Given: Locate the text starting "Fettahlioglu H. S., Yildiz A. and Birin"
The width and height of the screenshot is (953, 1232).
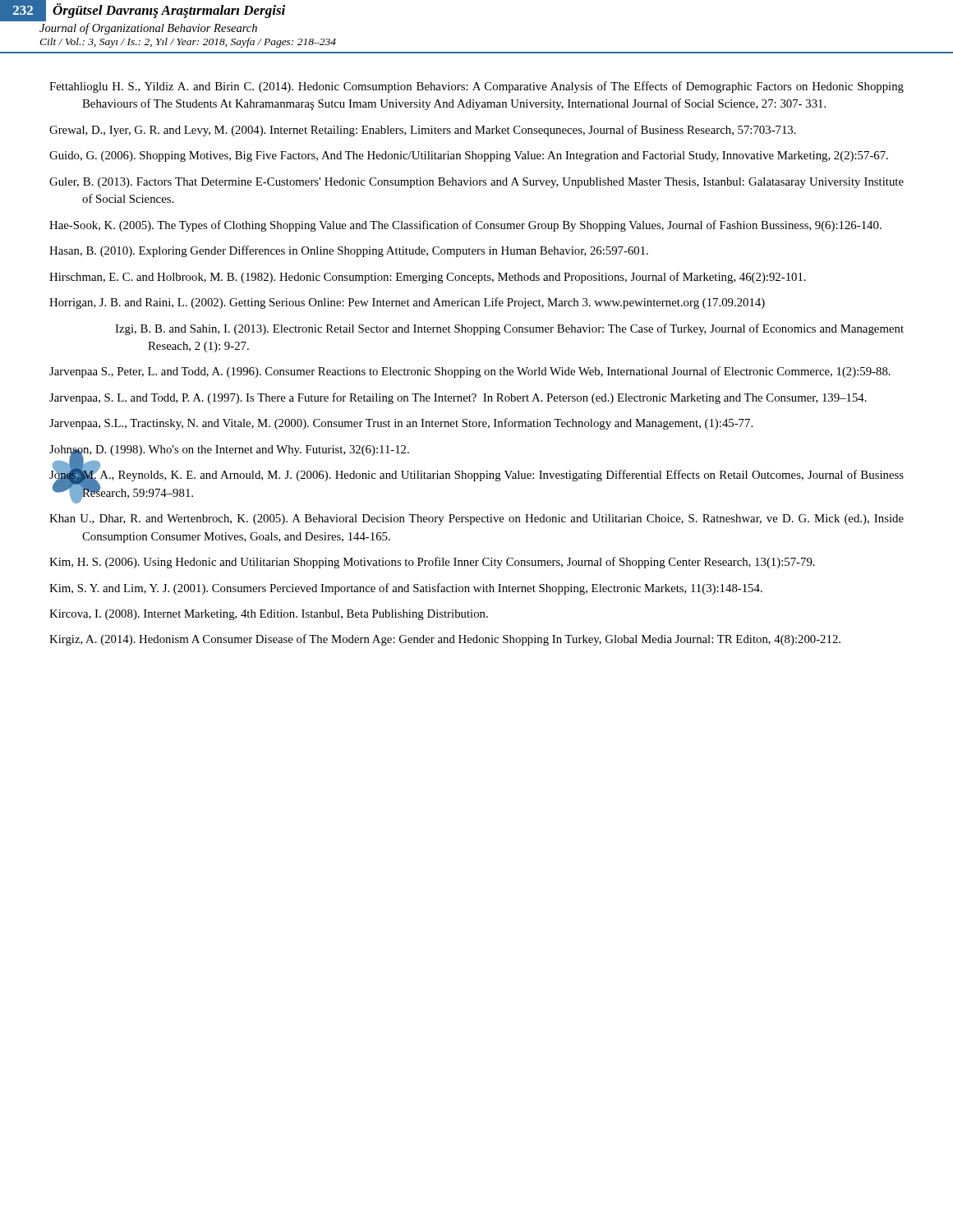Looking at the screenshot, I should (x=476, y=96).
